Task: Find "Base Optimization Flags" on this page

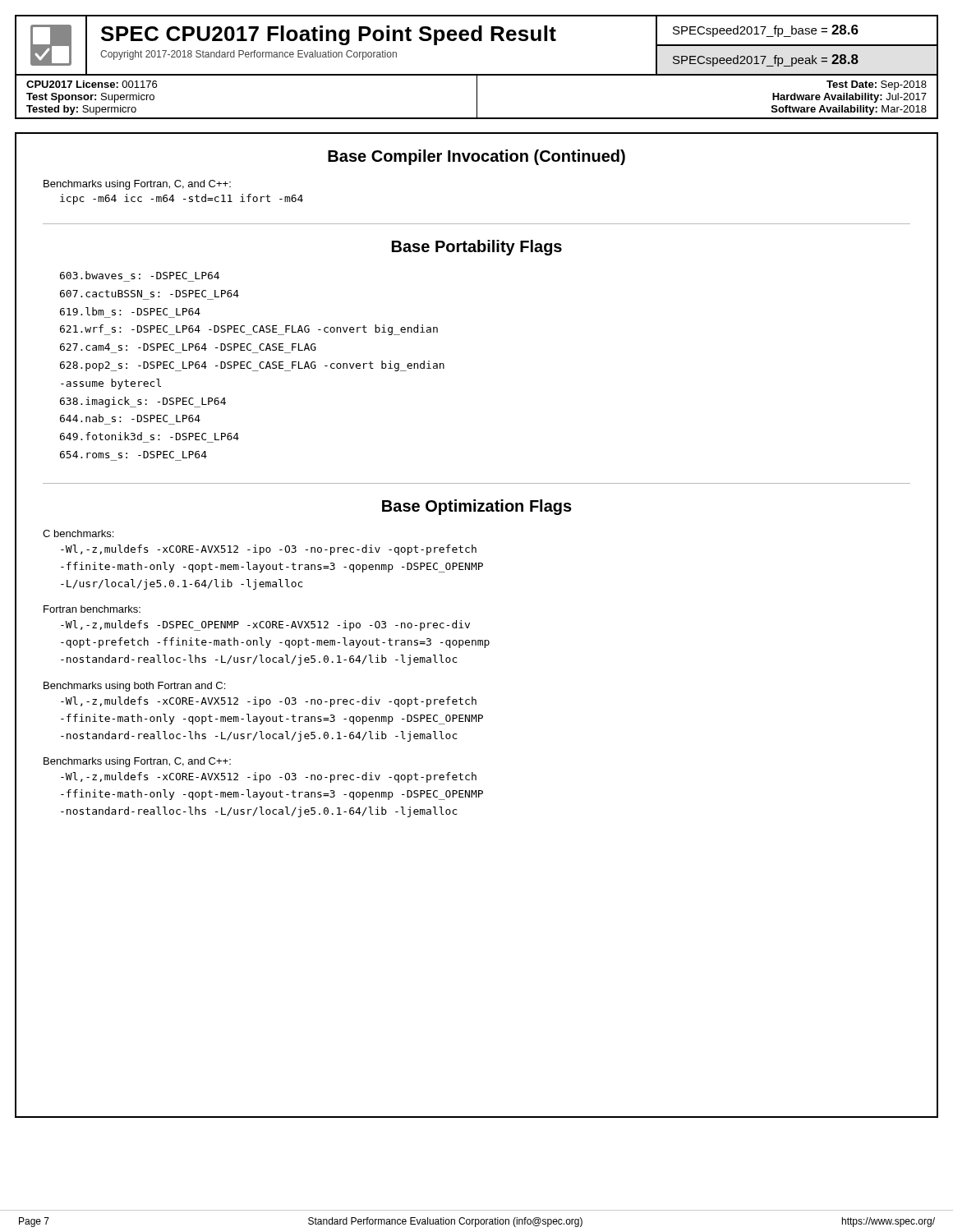Action: coord(476,506)
